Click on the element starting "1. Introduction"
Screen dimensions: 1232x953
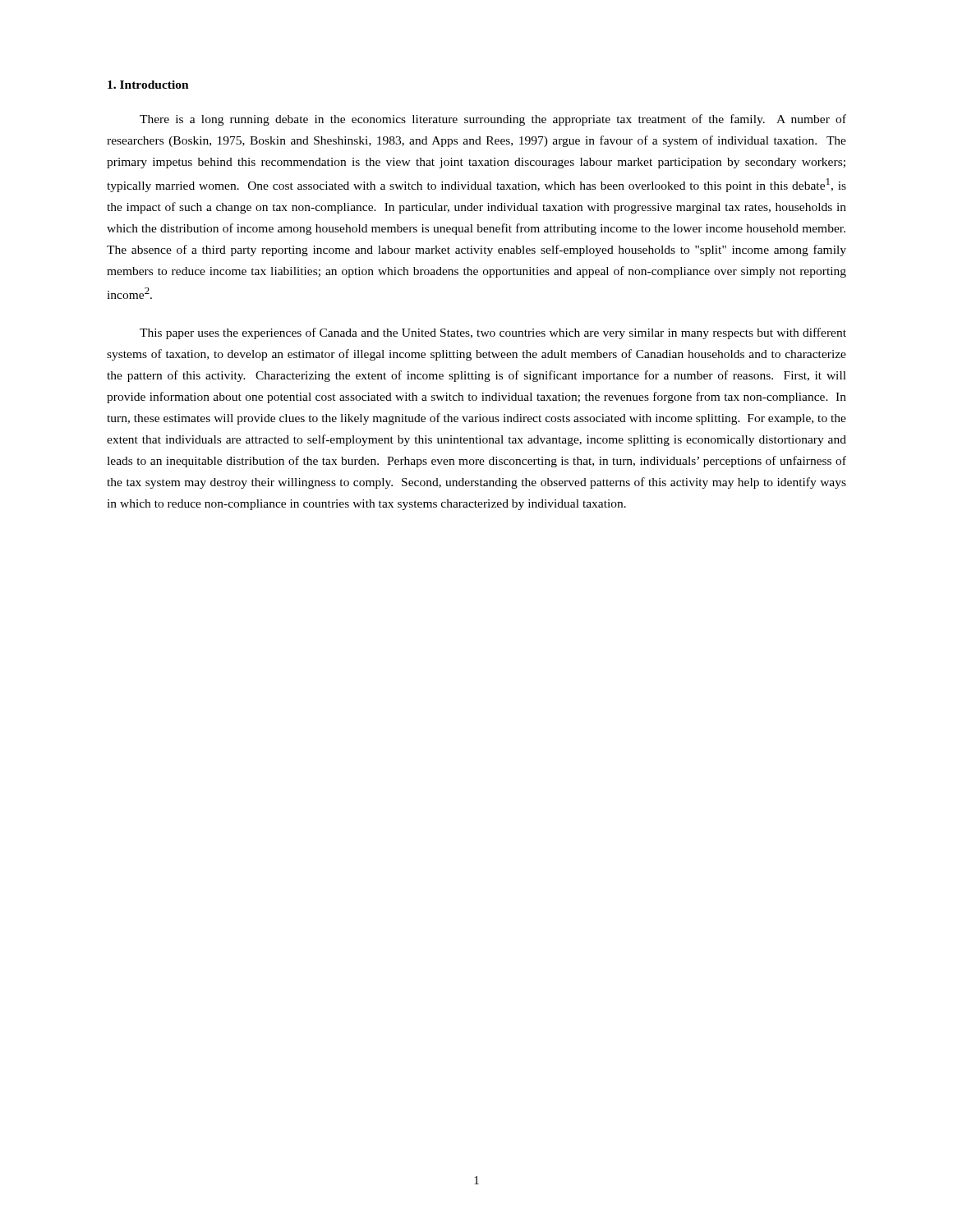pyautogui.click(x=148, y=84)
